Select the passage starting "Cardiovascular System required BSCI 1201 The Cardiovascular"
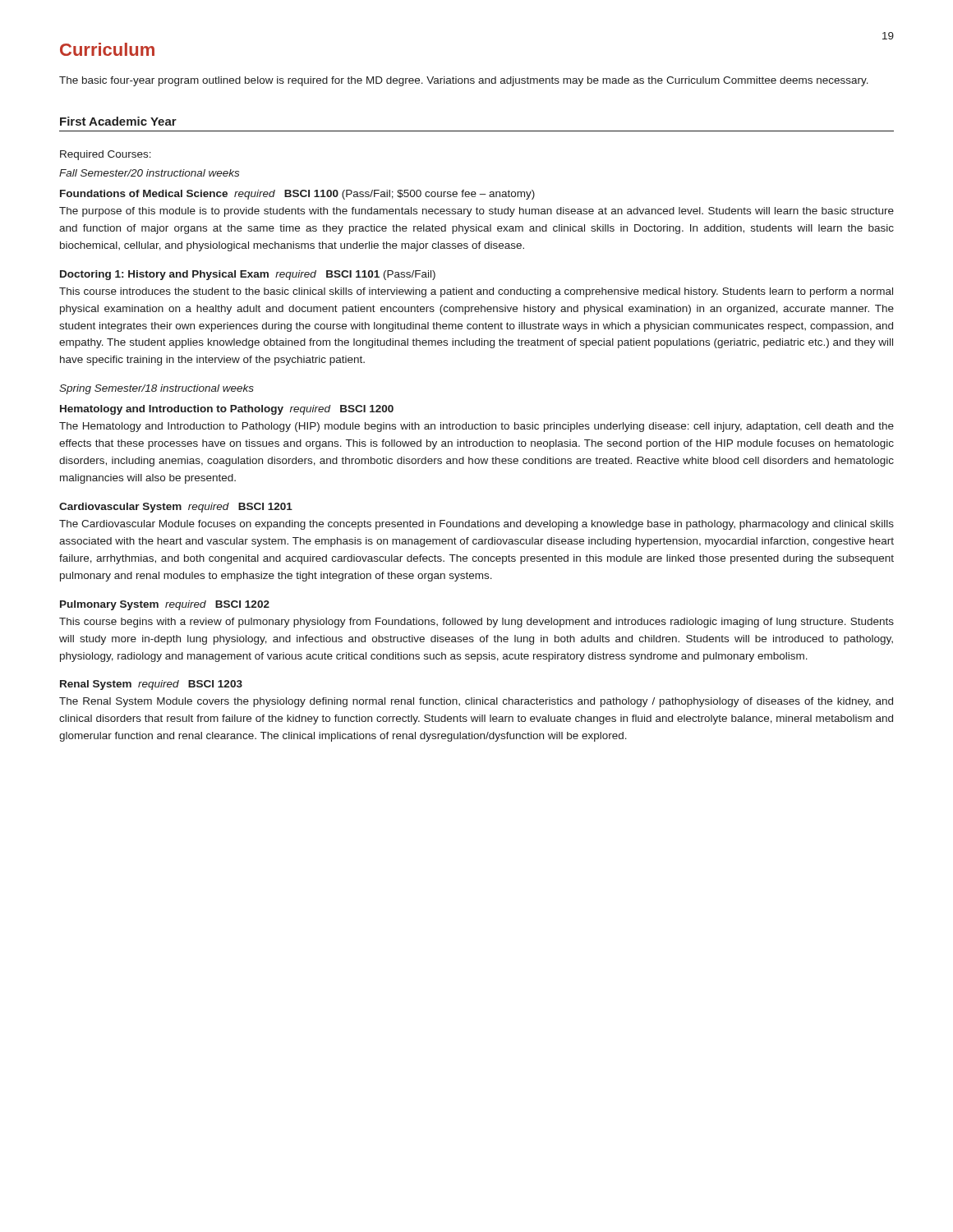This screenshot has width=953, height=1232. click(x=476, y=542)
